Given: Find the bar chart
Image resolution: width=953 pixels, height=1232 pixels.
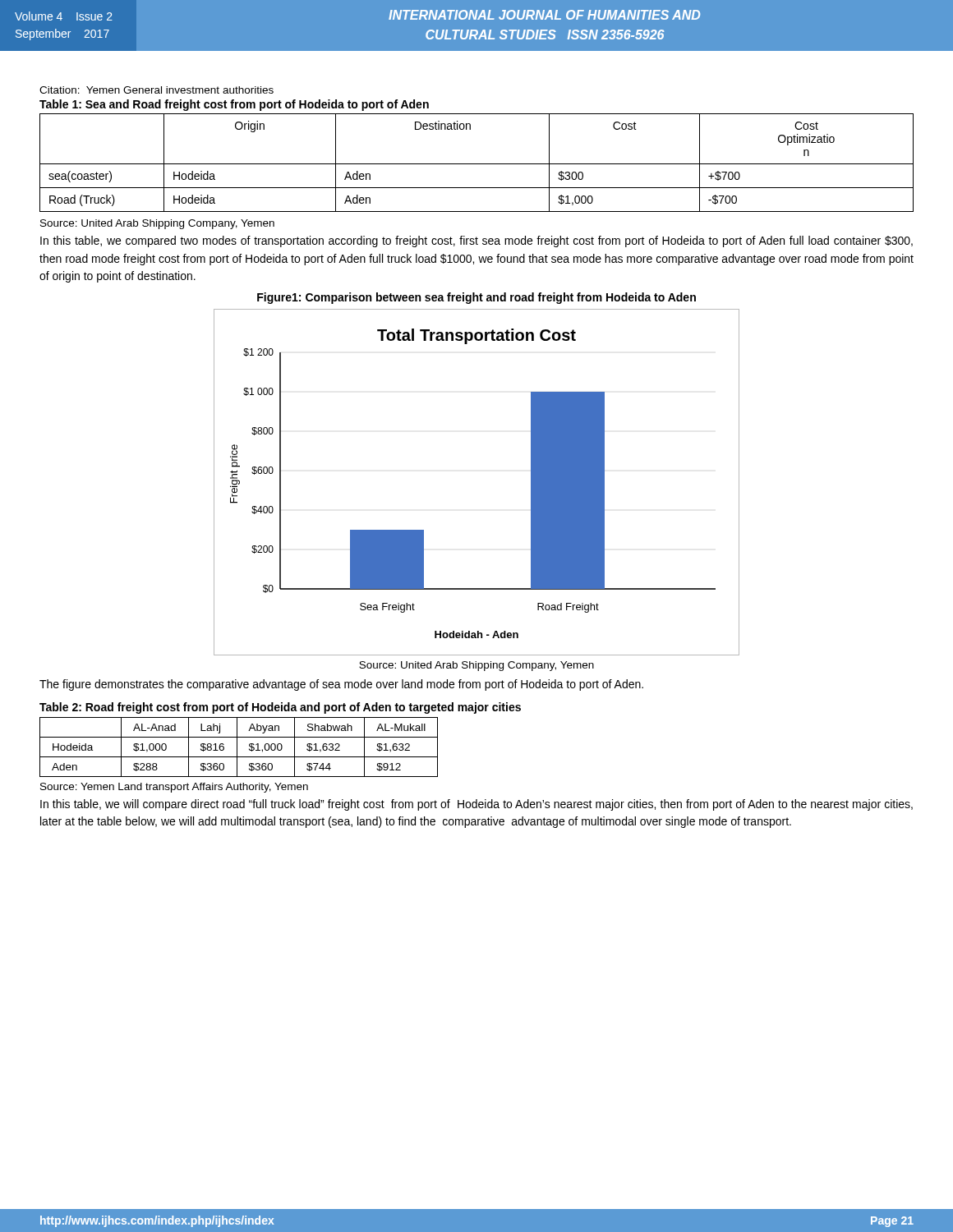Looking at the screenshot, I should 476,482.
